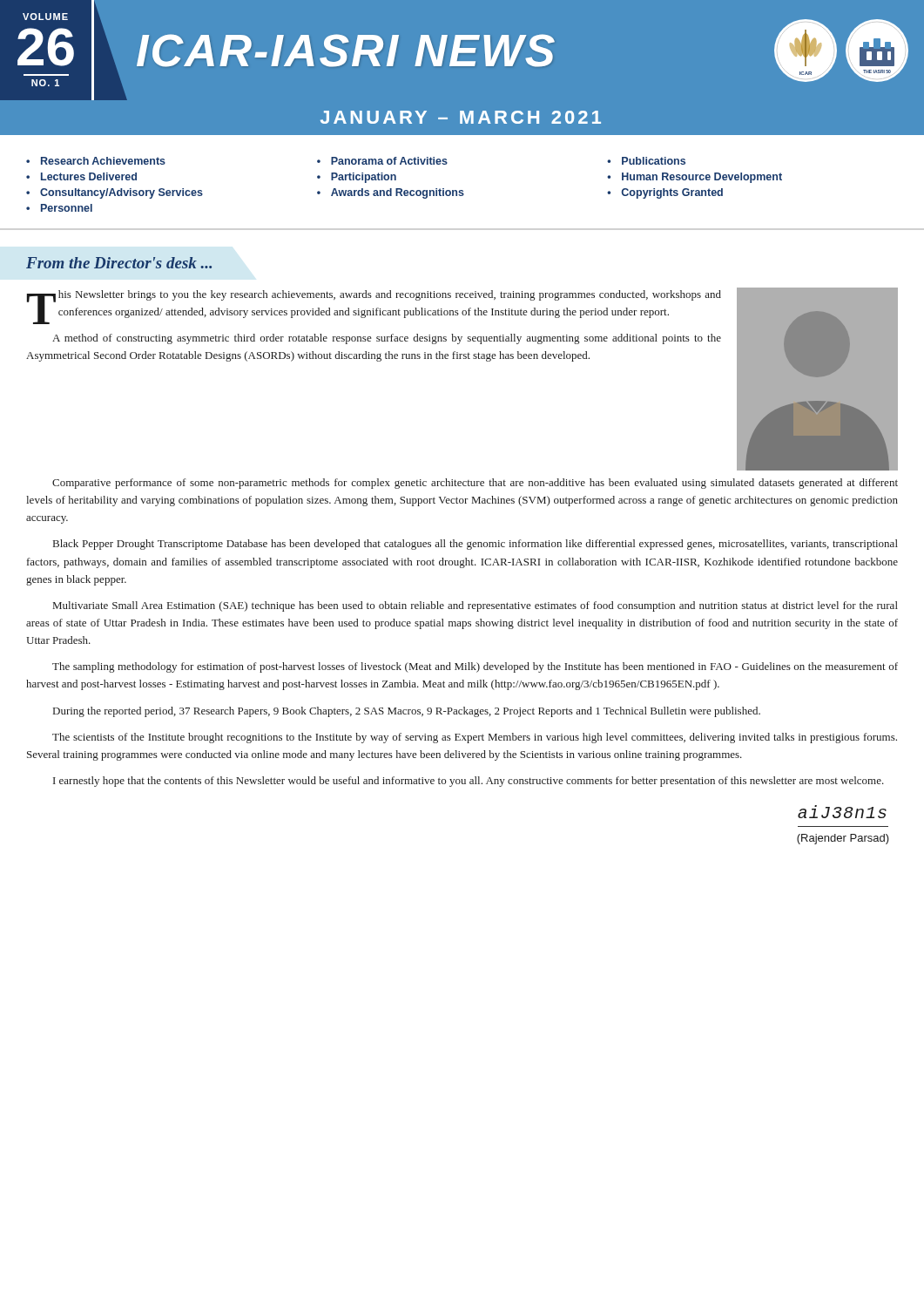This screenshot has height=1307, width=924.
Task: Select the text block starting "This Newsletter brings"
Action: click(x=374, y=303)
